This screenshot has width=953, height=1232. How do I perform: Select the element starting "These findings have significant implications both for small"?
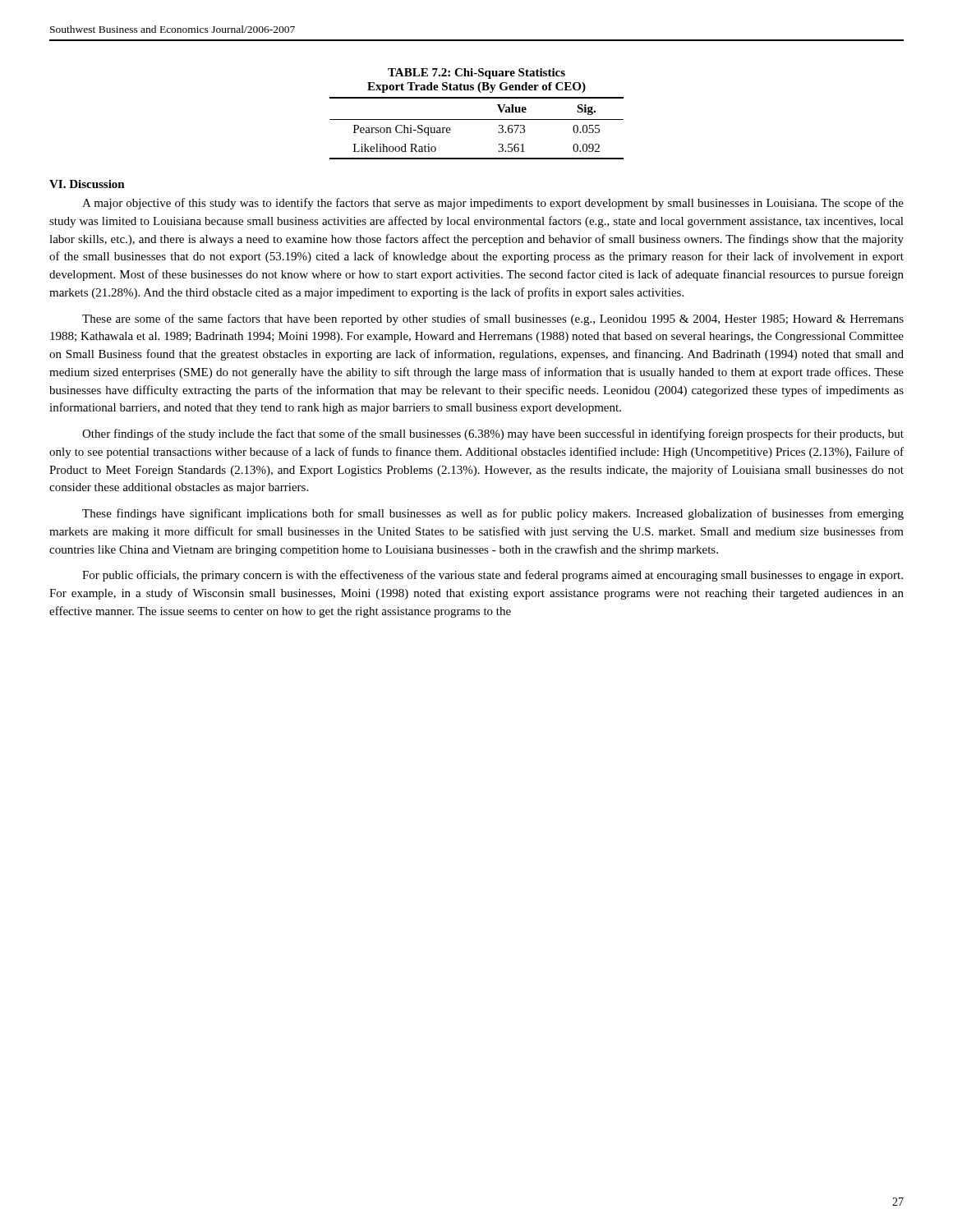[476, 532]
